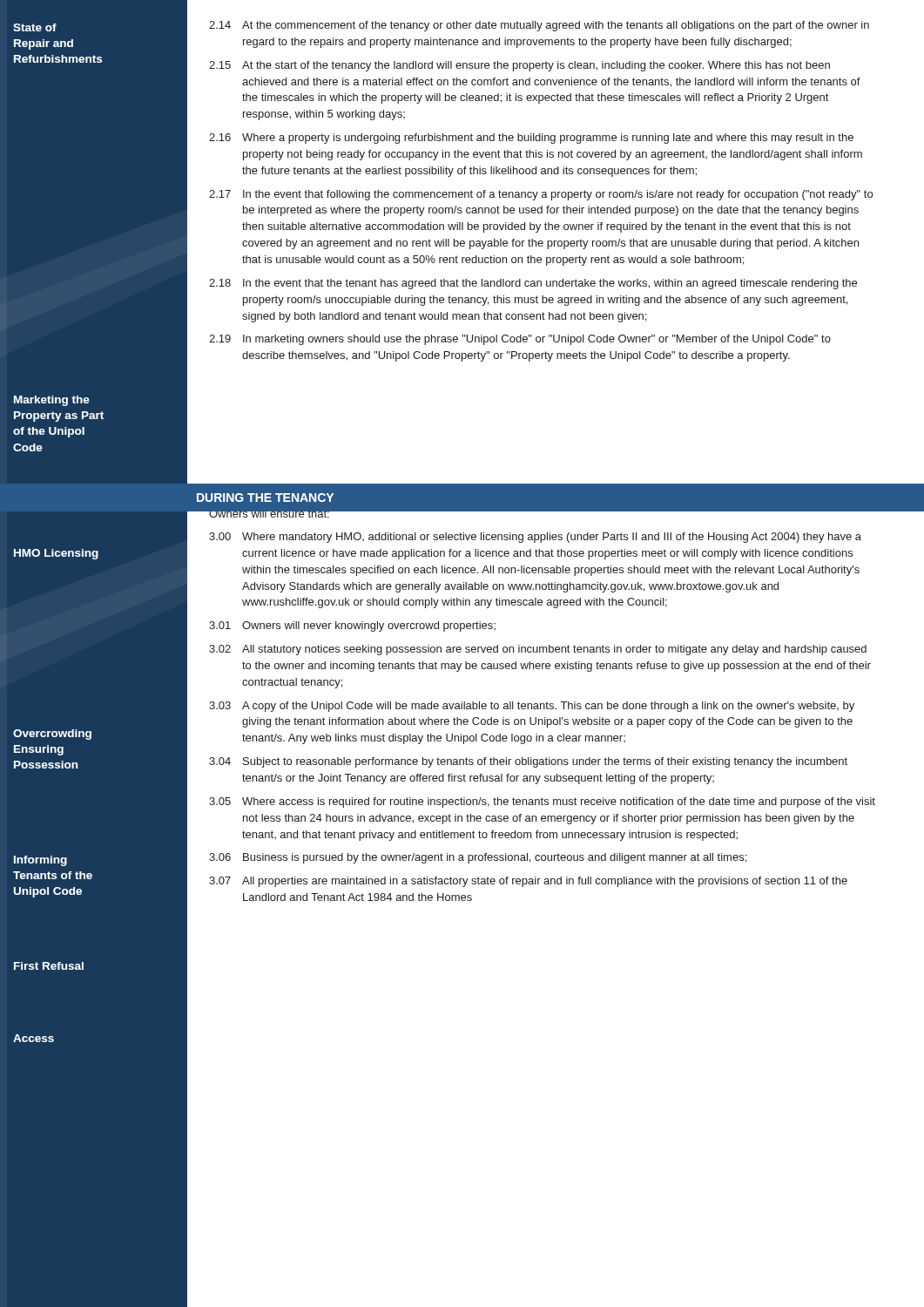Select the block starting "3.00 Where mandatory HMO, additional or"
The height and width of the screenshot is (1307, 924).
[543, 570]
